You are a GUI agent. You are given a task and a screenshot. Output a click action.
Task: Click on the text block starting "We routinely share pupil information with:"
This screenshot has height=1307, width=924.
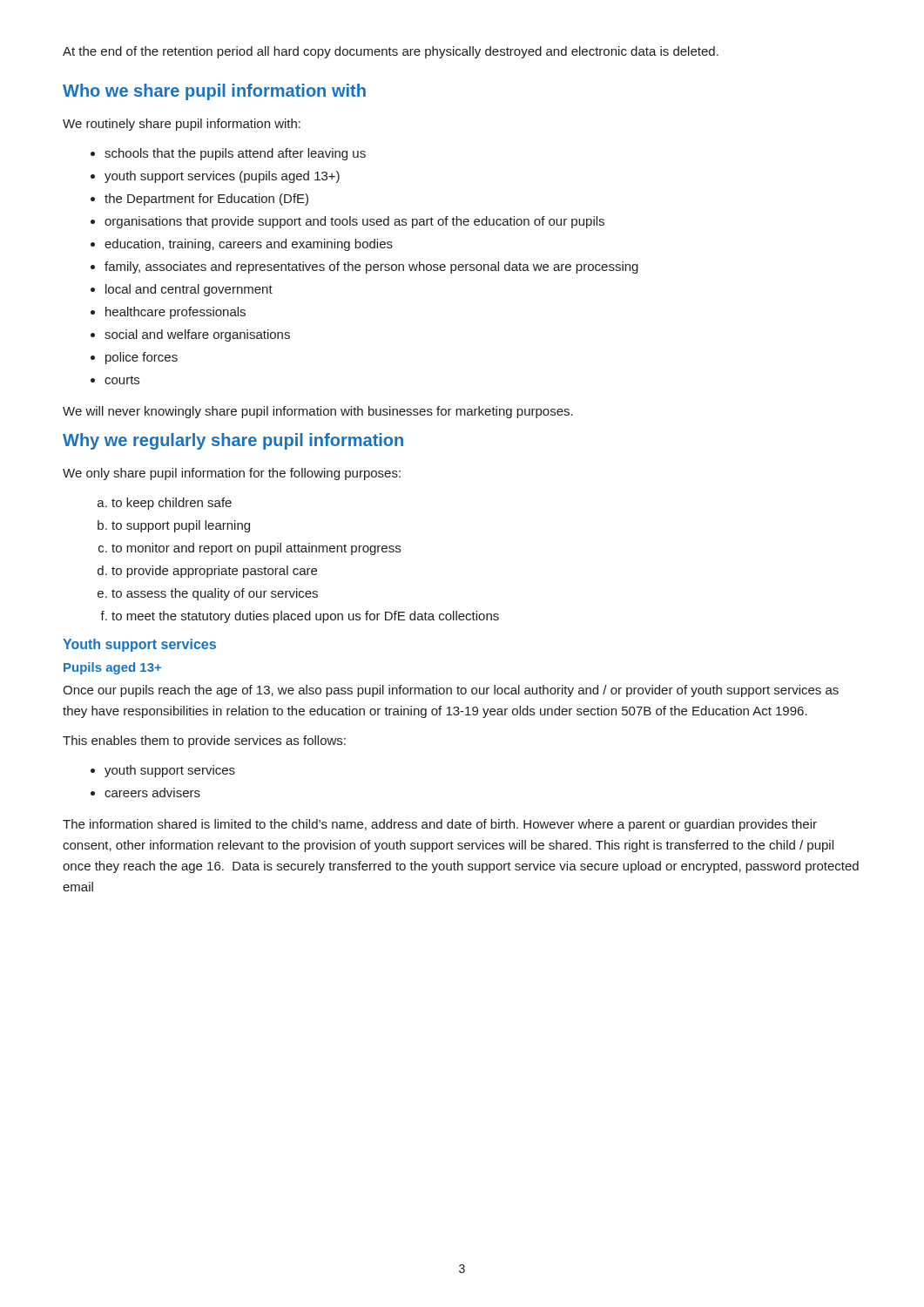pos(182,123)
